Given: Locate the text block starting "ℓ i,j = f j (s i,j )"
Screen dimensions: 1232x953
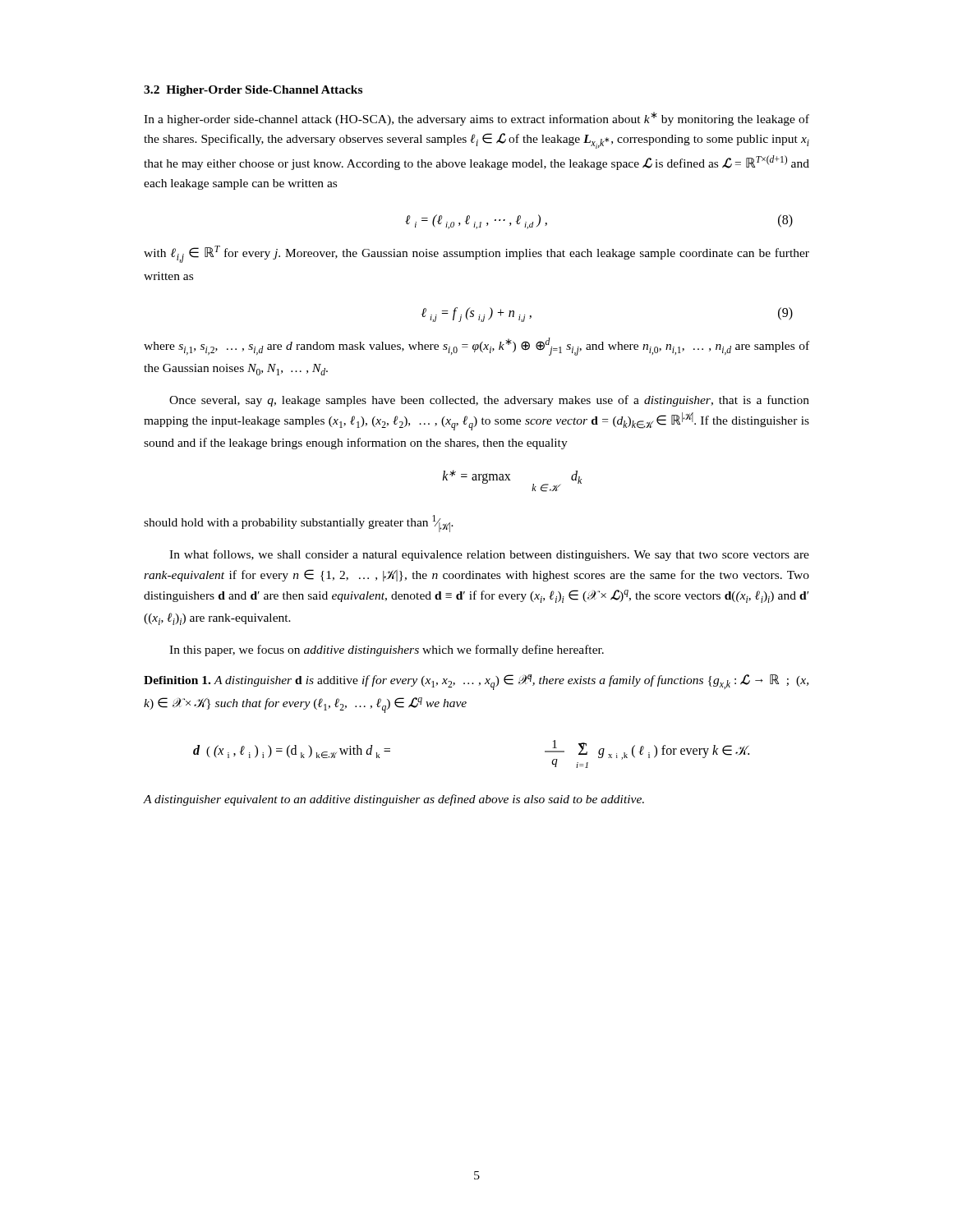Looking at the screenshot, I should click(476, 311).
